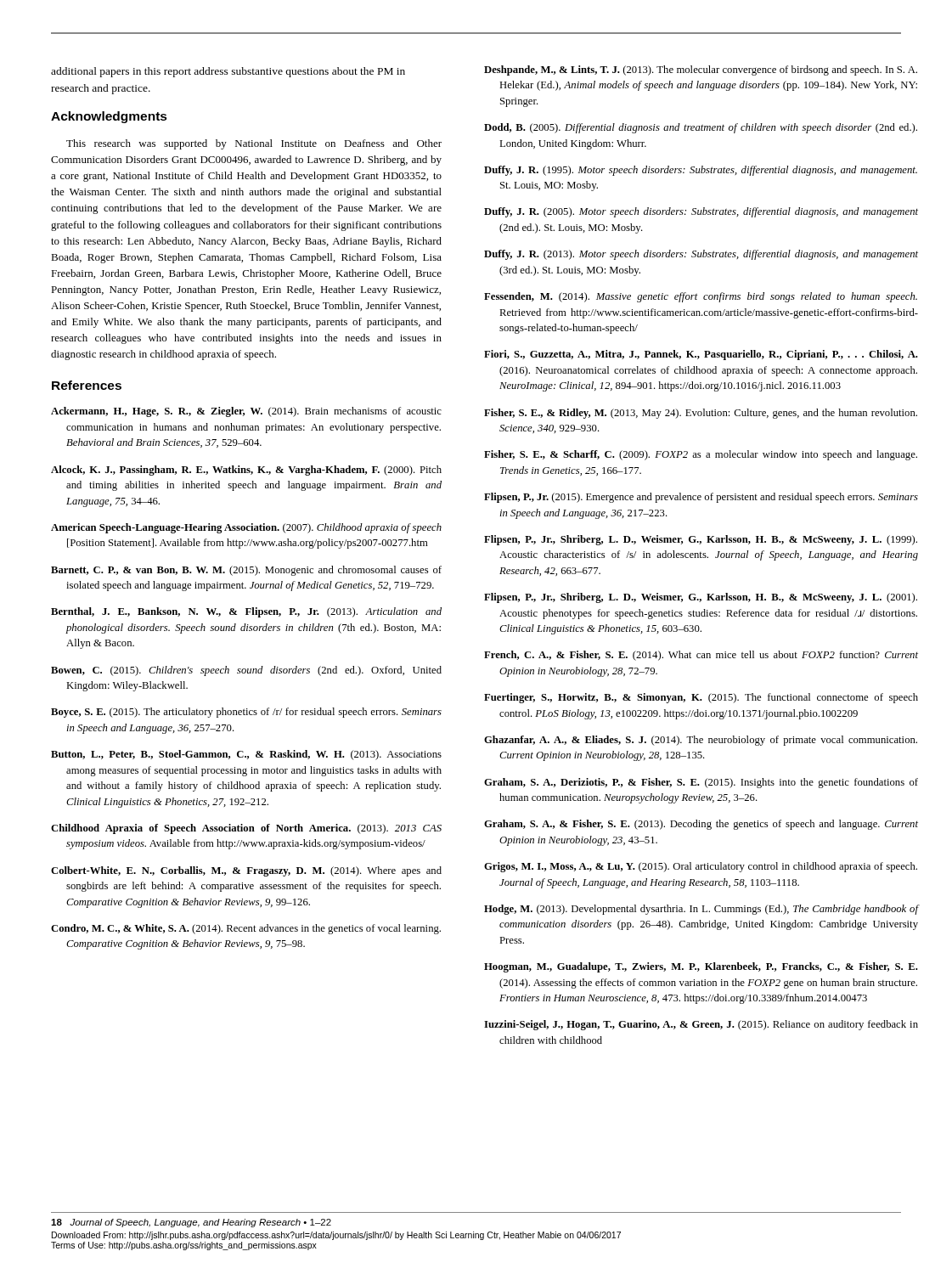Find the list item that says "Boyce, S. E."

coord(246,720)
